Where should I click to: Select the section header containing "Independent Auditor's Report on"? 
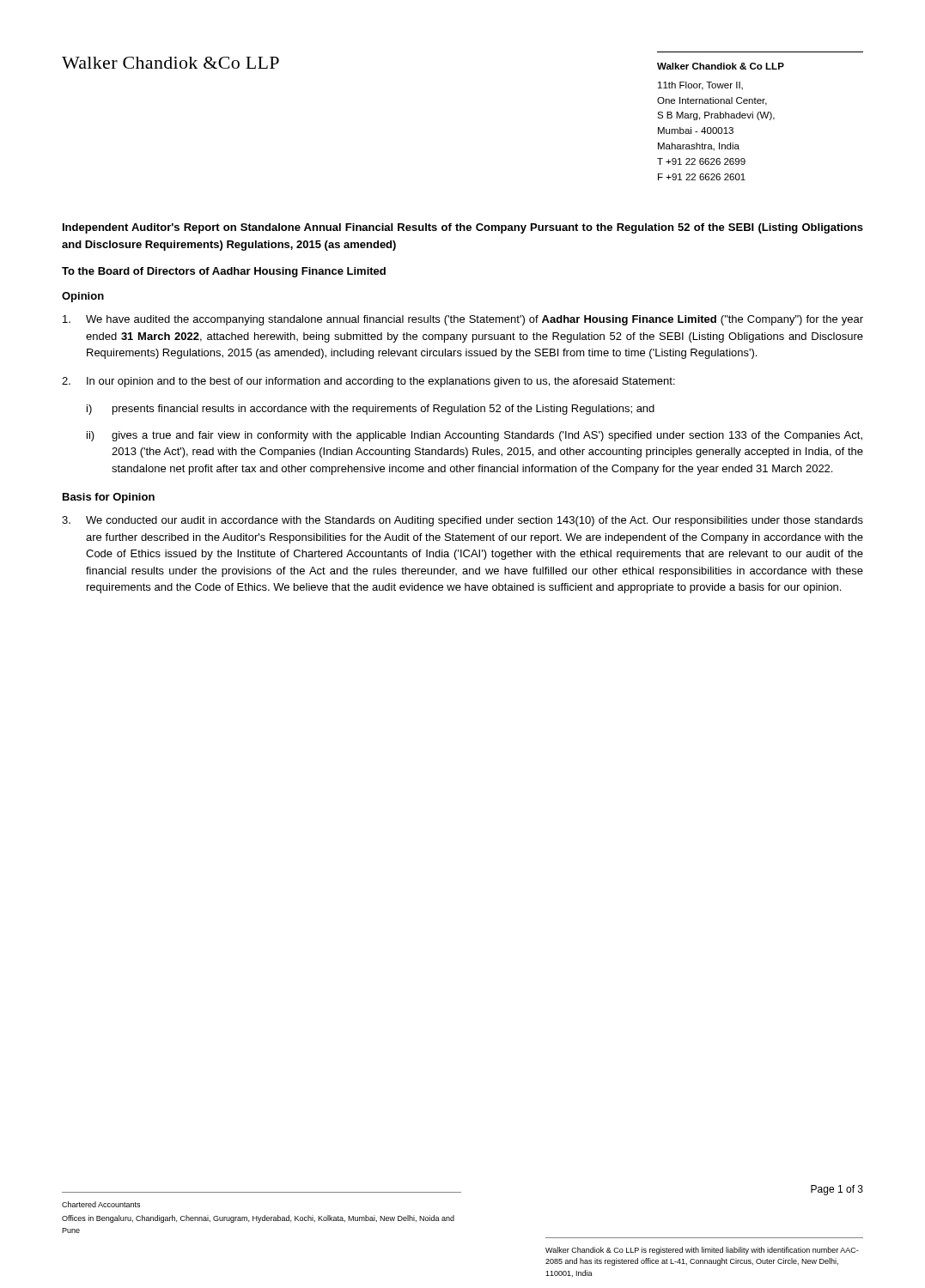click(x=462, y=235)
